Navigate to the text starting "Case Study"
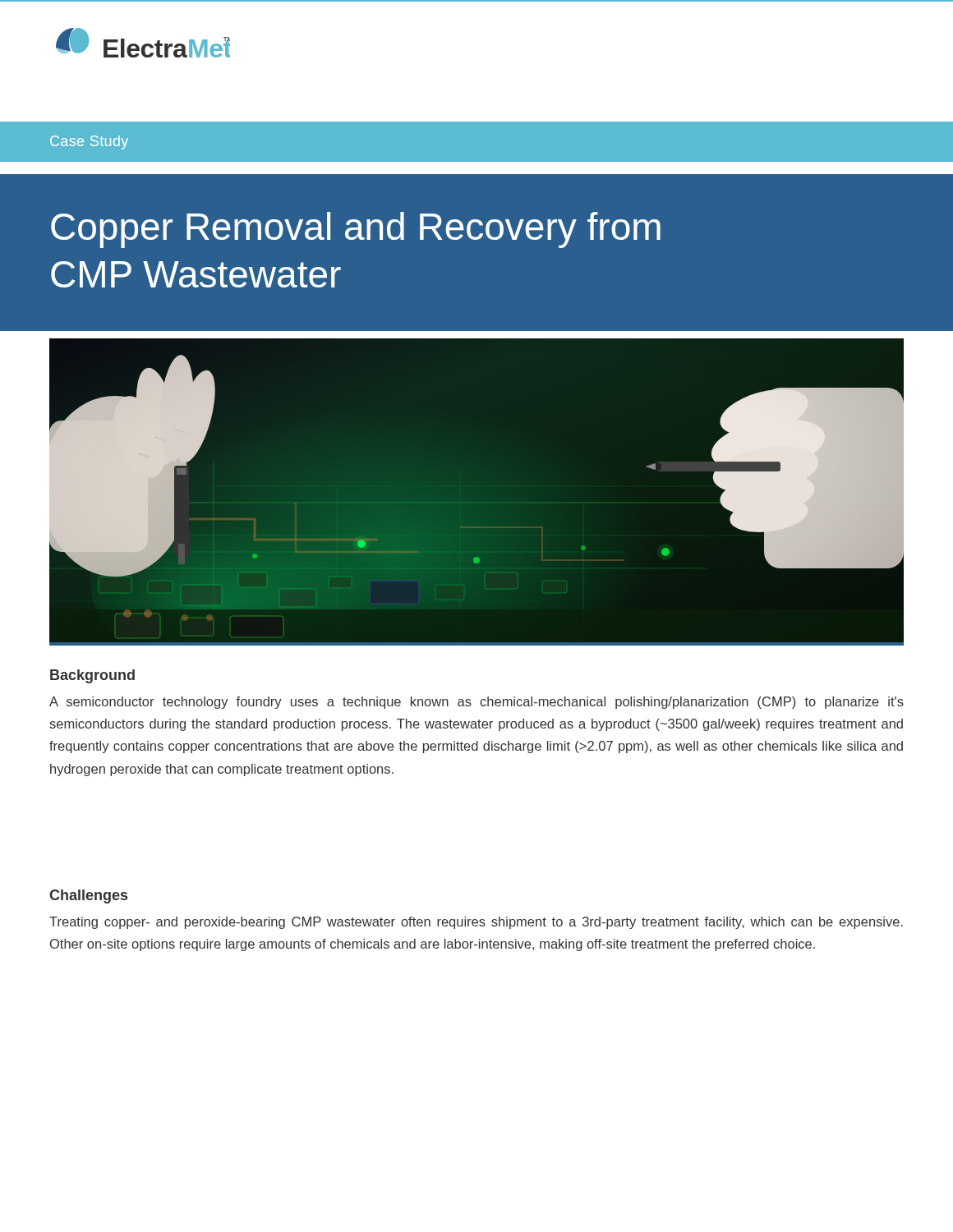The width and height of the screenshot is (953, 1232). (89, 141)
